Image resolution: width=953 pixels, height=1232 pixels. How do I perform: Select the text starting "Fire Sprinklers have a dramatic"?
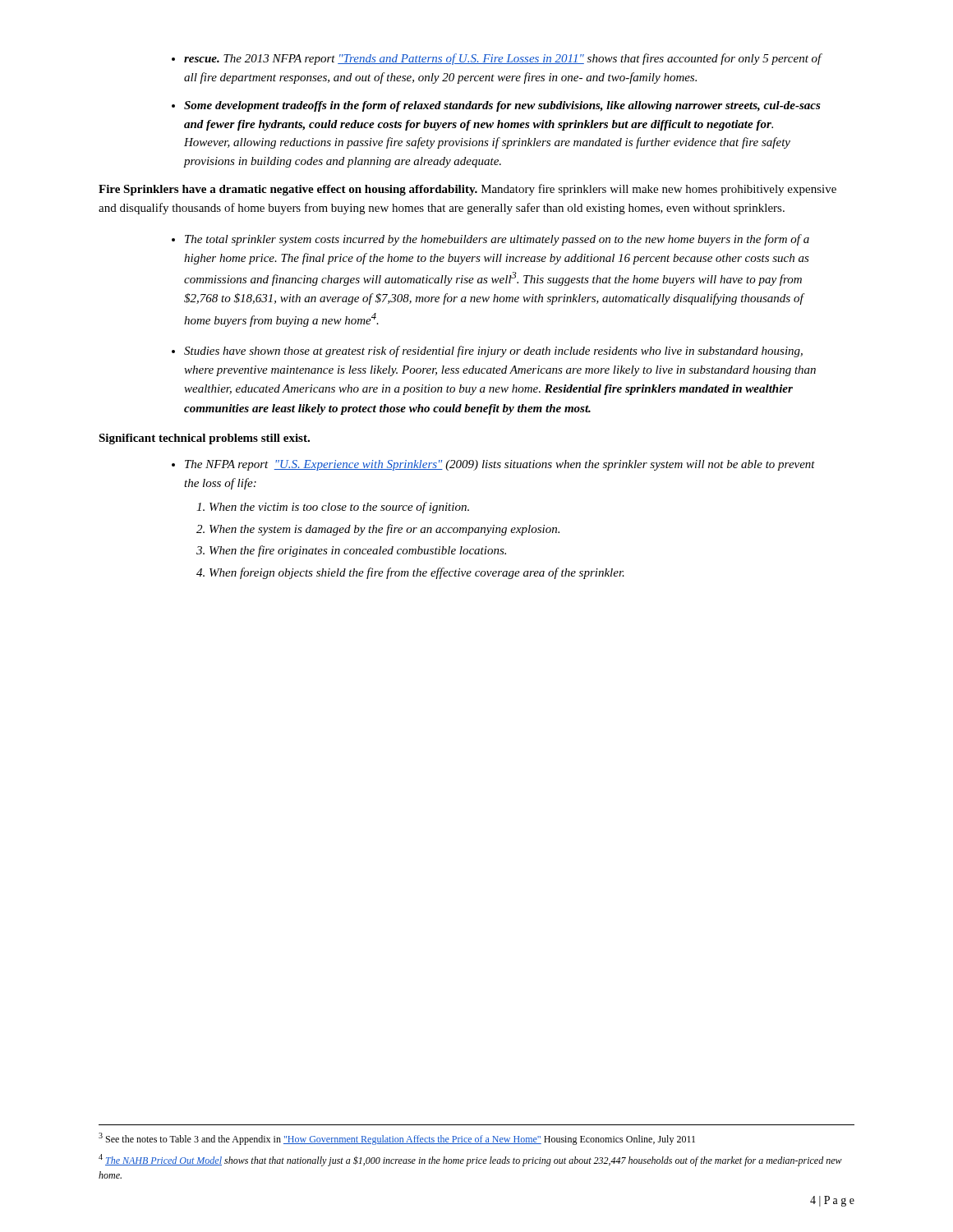tap(468, 198)
